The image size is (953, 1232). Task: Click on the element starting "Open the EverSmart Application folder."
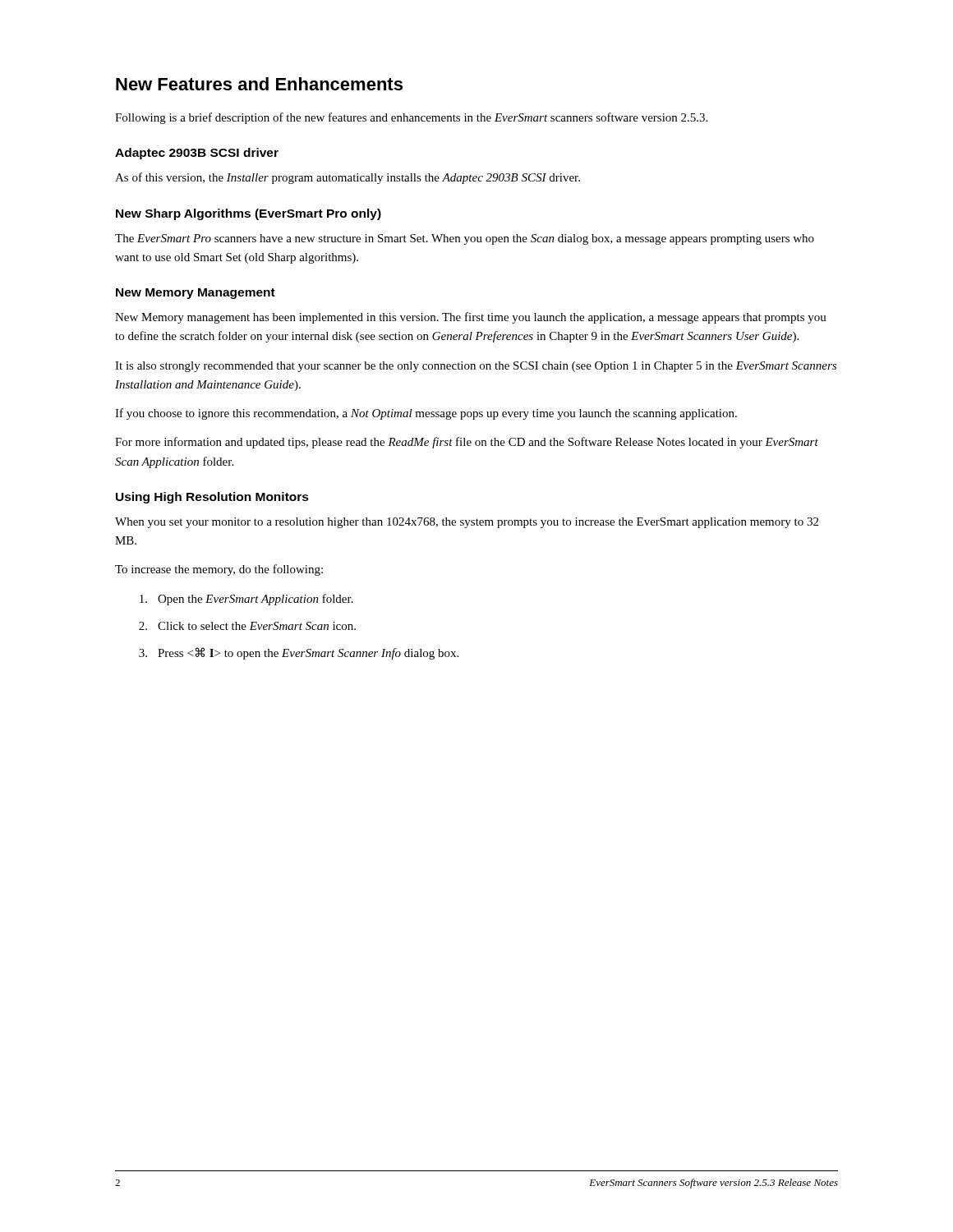coord(234,599)
